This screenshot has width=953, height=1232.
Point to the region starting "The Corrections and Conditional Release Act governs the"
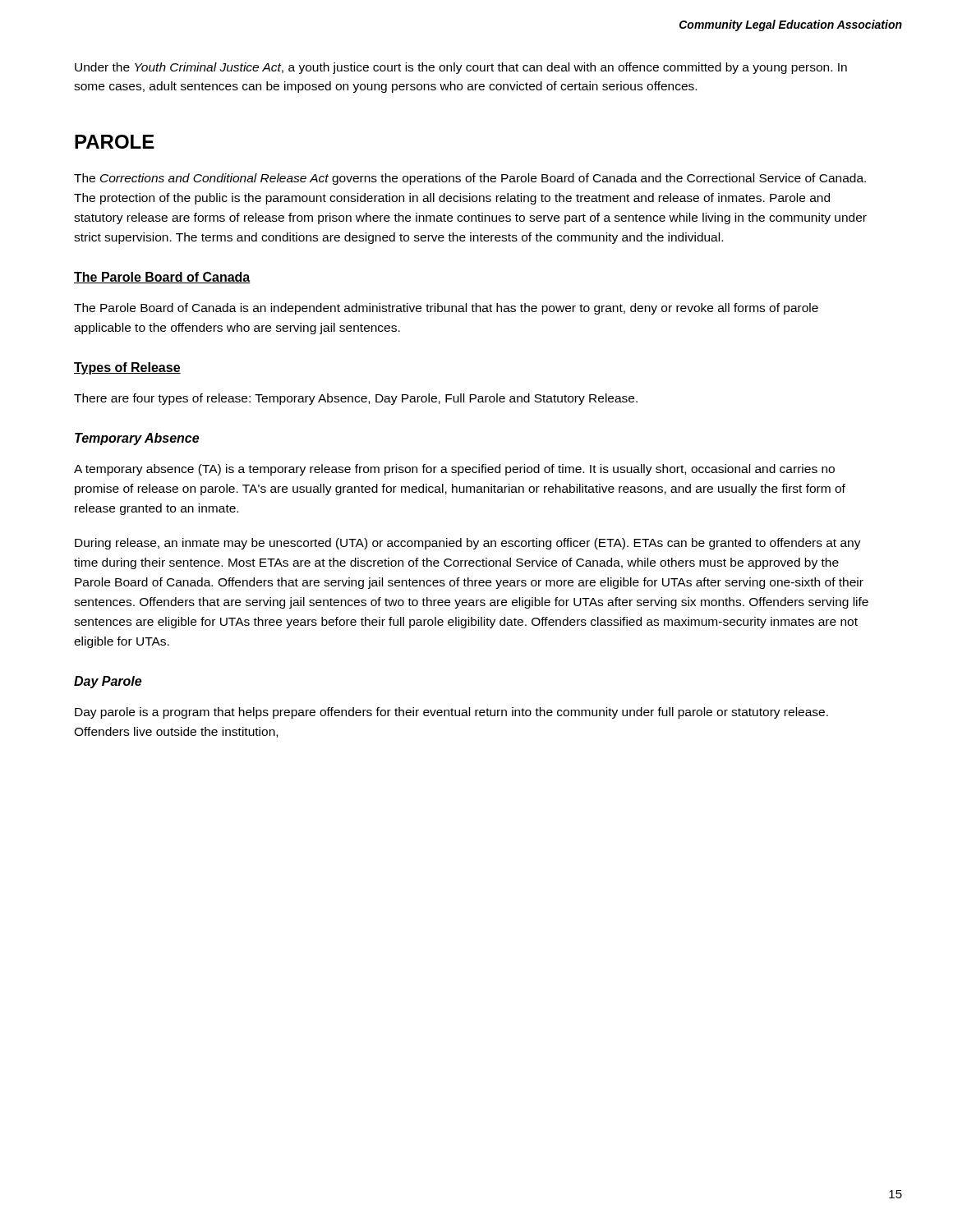point(470,207)
